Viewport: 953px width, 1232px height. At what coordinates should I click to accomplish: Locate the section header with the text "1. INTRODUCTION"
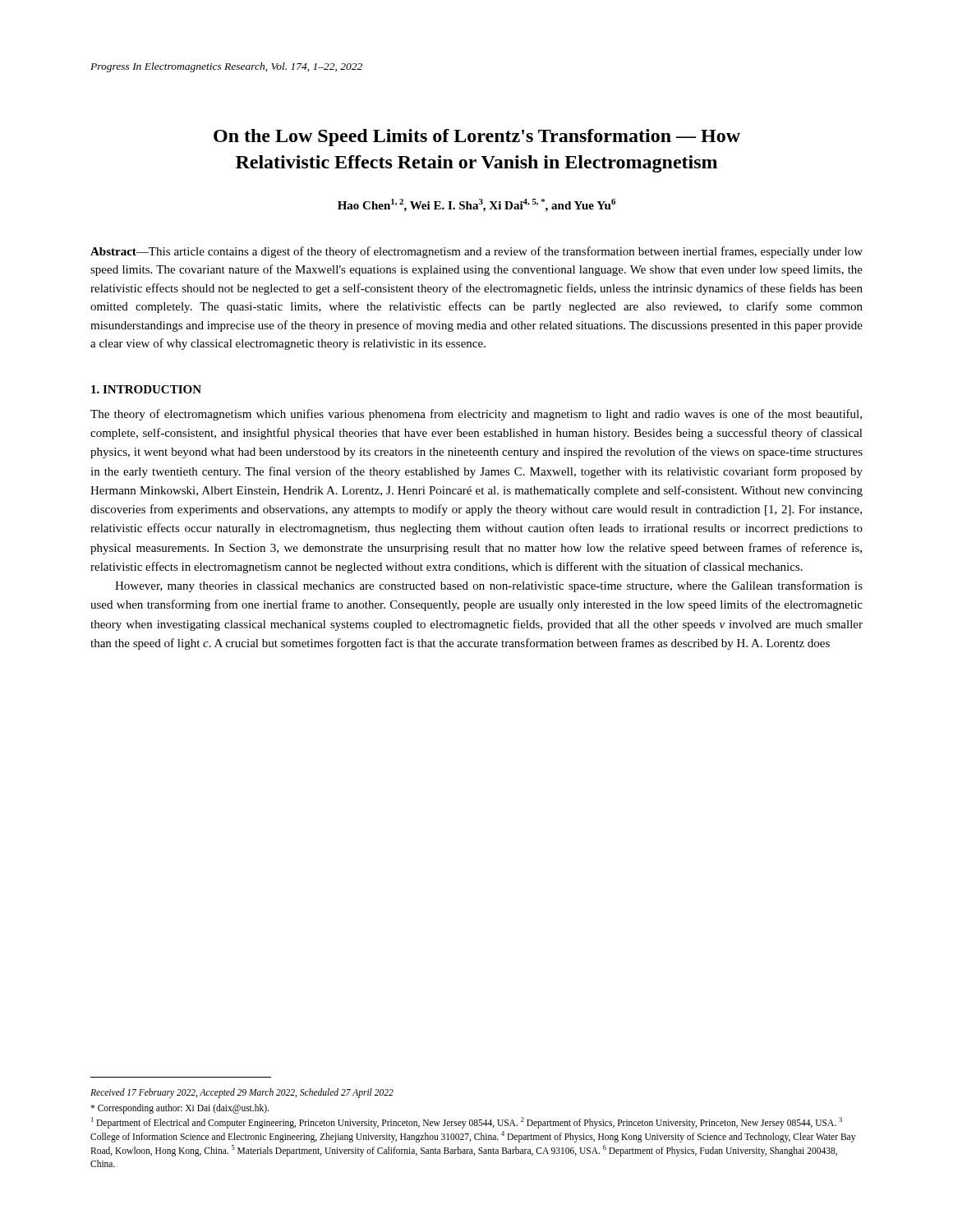coord(146,389)
